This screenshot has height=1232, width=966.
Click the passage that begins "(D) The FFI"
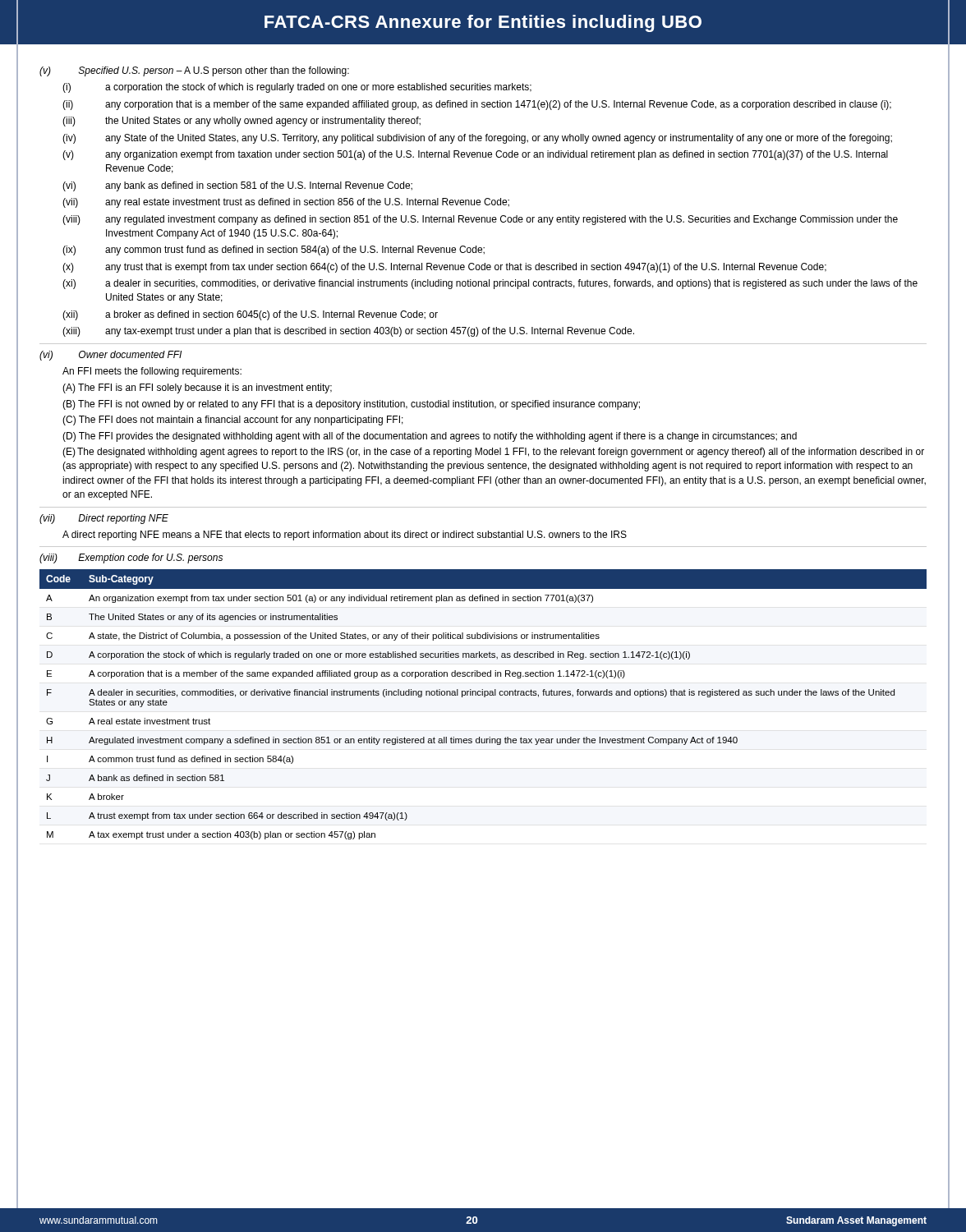pos(430,436)
